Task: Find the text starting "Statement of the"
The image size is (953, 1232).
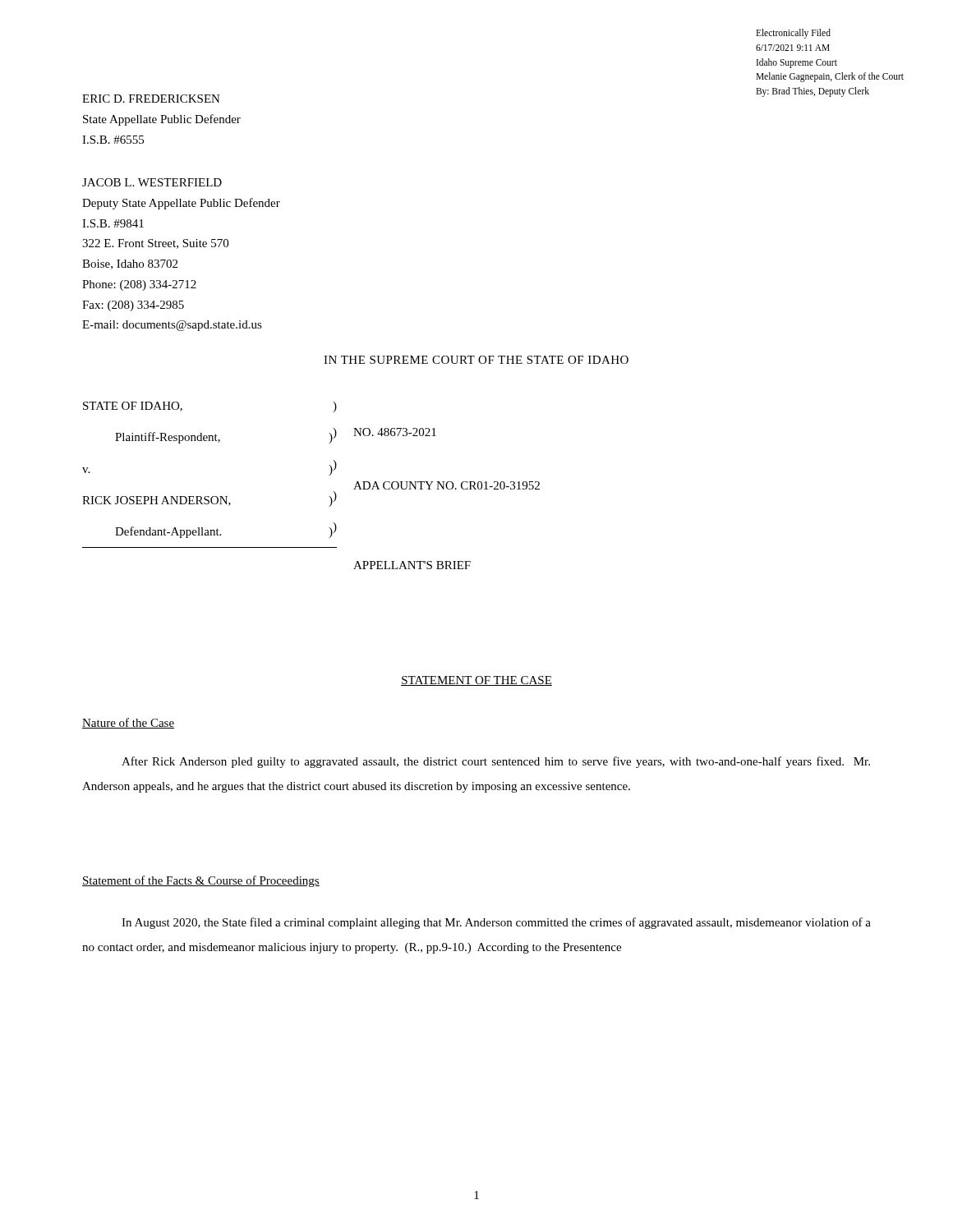Action: click(201, 880)
